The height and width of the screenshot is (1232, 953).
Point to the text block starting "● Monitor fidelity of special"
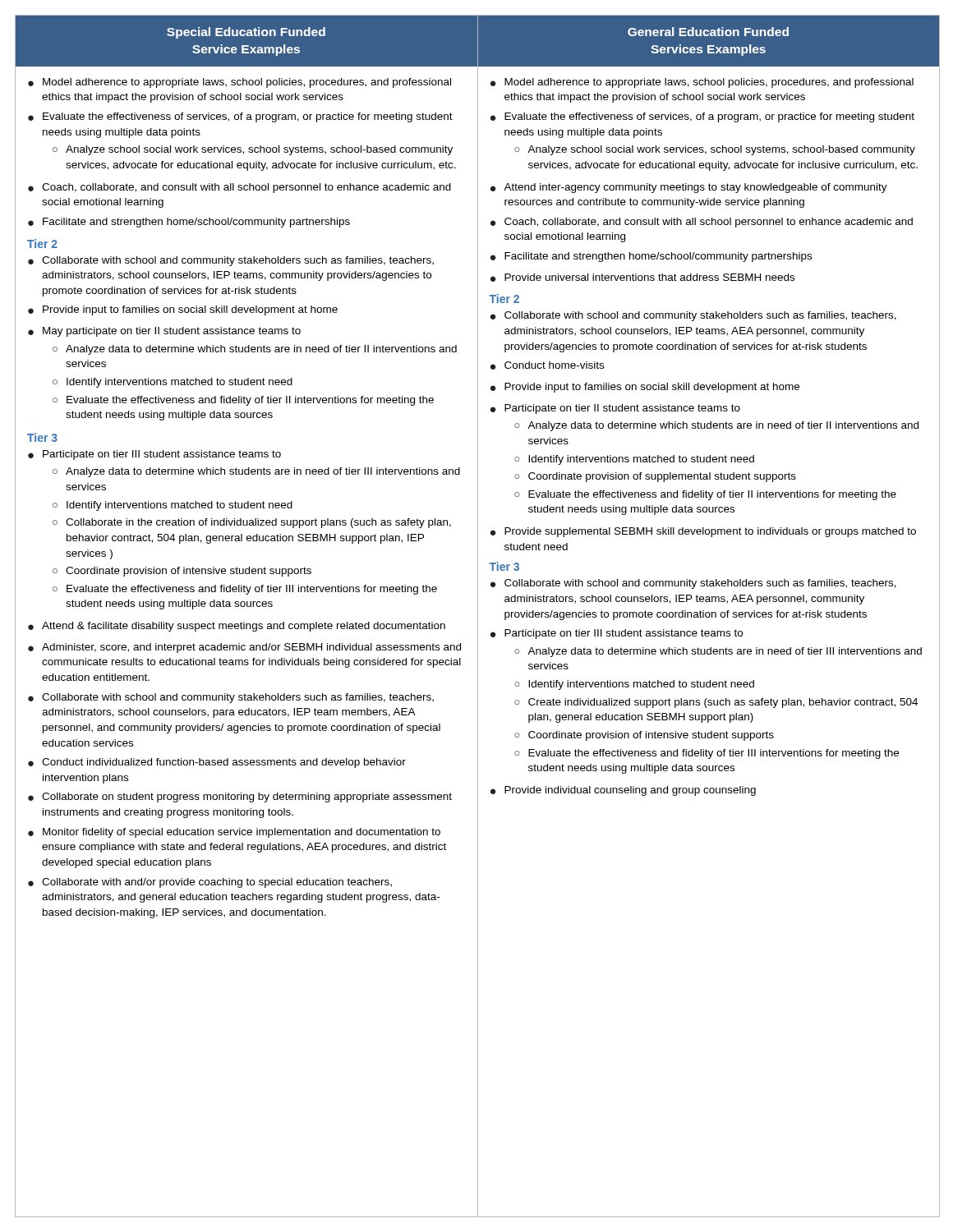pyautogui.click(x=246, y=847)
